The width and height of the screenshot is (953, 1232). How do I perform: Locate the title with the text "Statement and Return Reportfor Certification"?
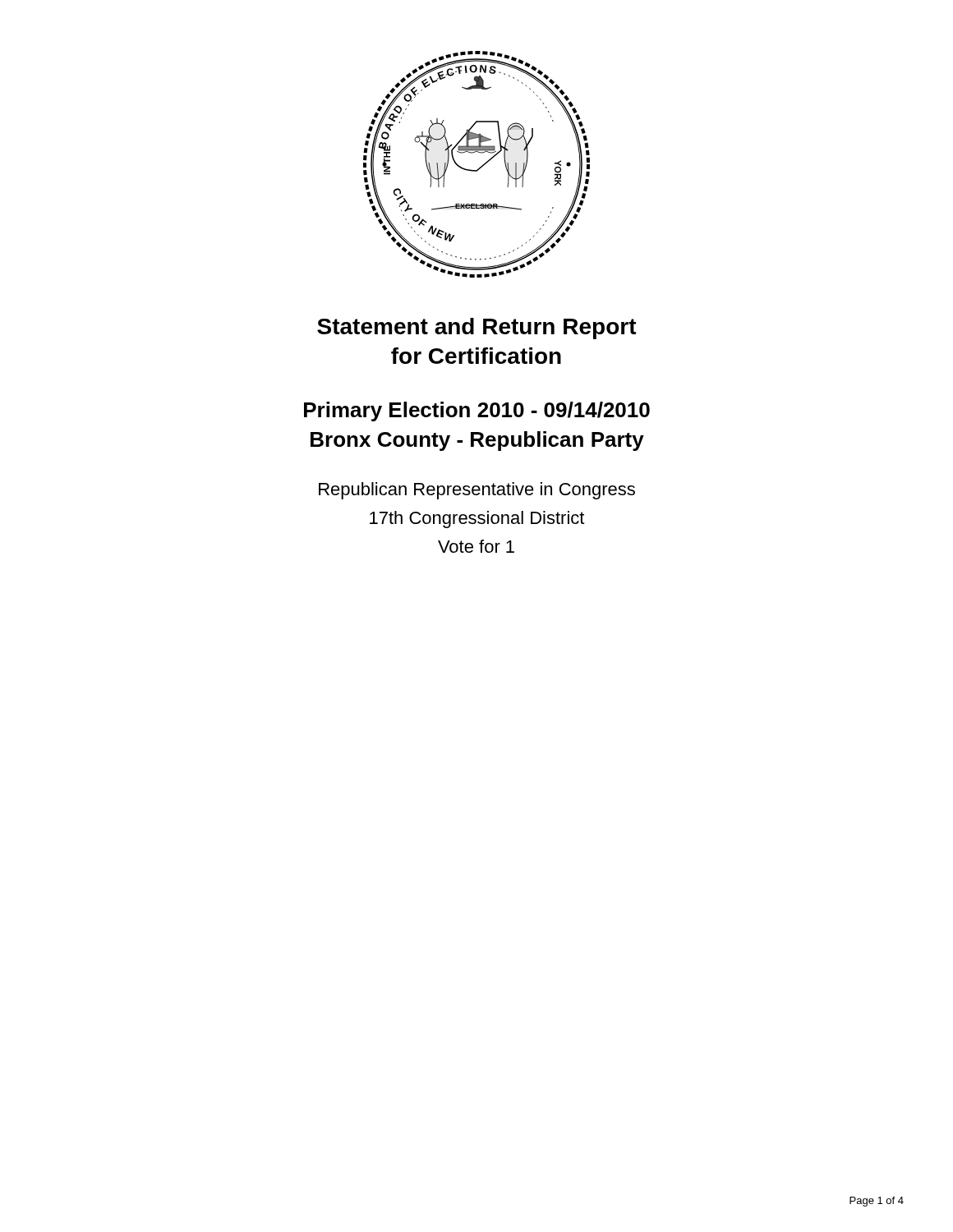[476, 342]
